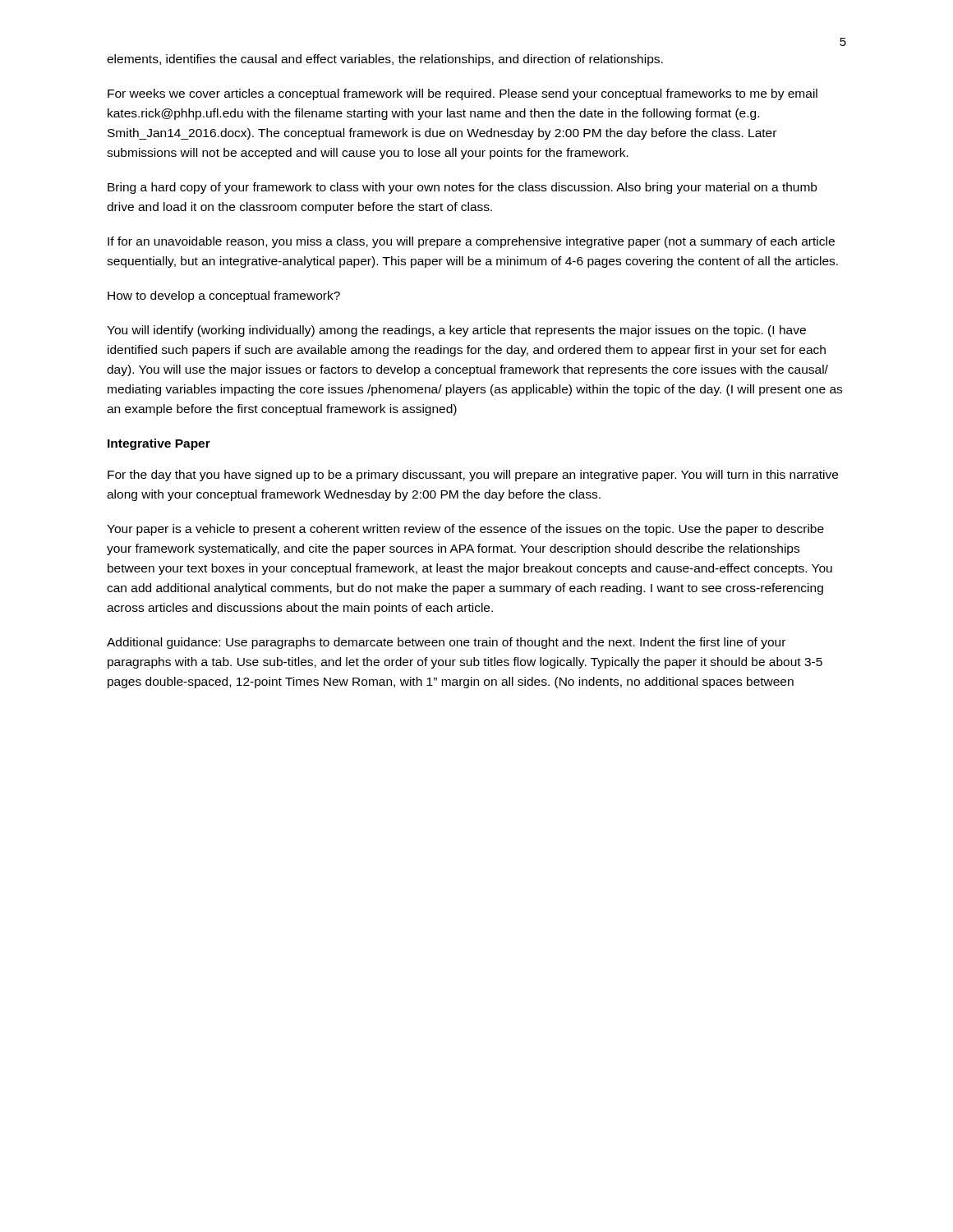Viewport: 953px width, 1232px height.
Task: Locate the text block that says "Additional guidance: Use paragraphs"
Action: [465, 662]
